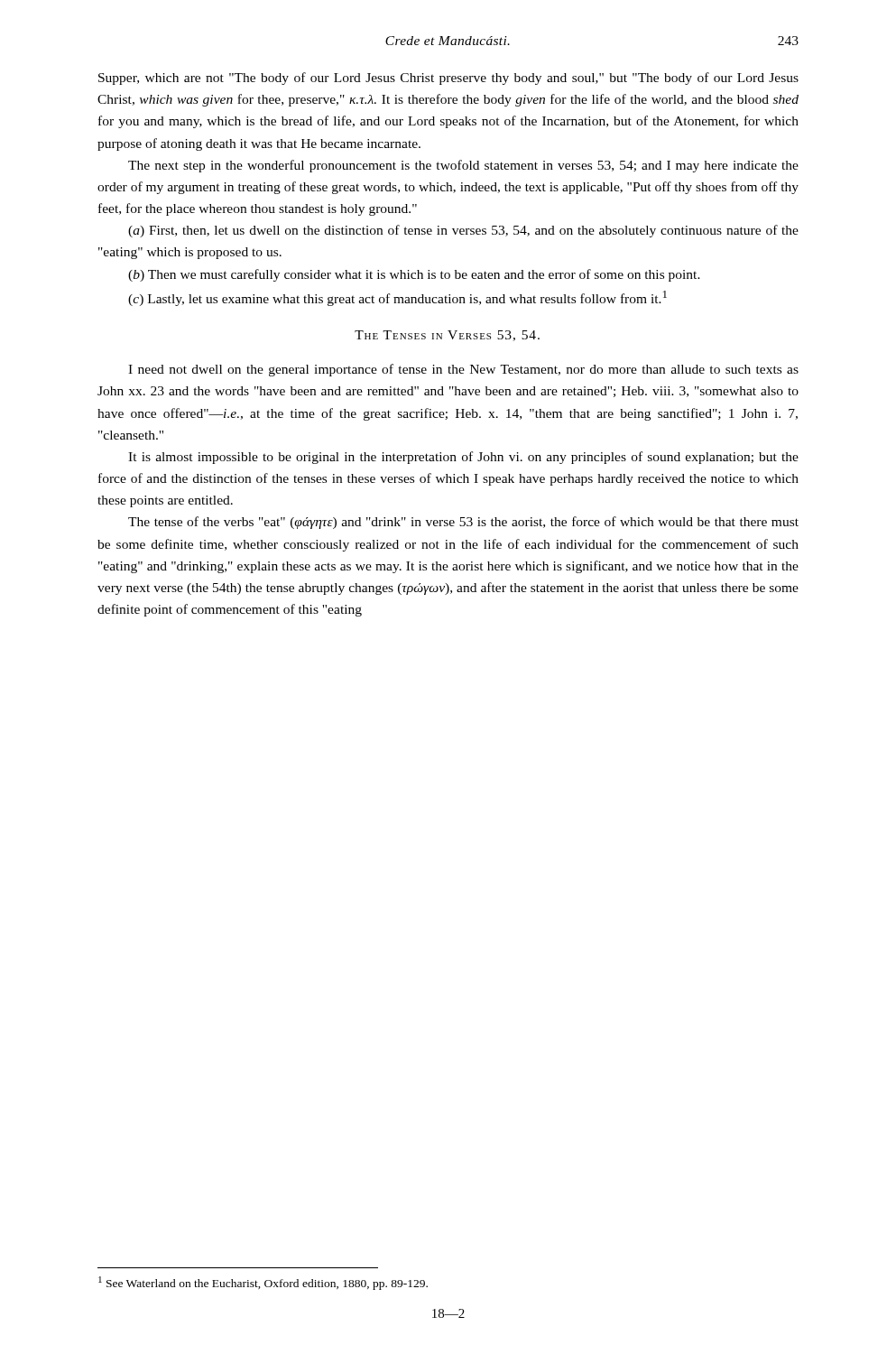Select the passage starting "Supper, which are not"
Image resolution: width=896 pixels, height=1354 pixels.
tap(448, 110)
